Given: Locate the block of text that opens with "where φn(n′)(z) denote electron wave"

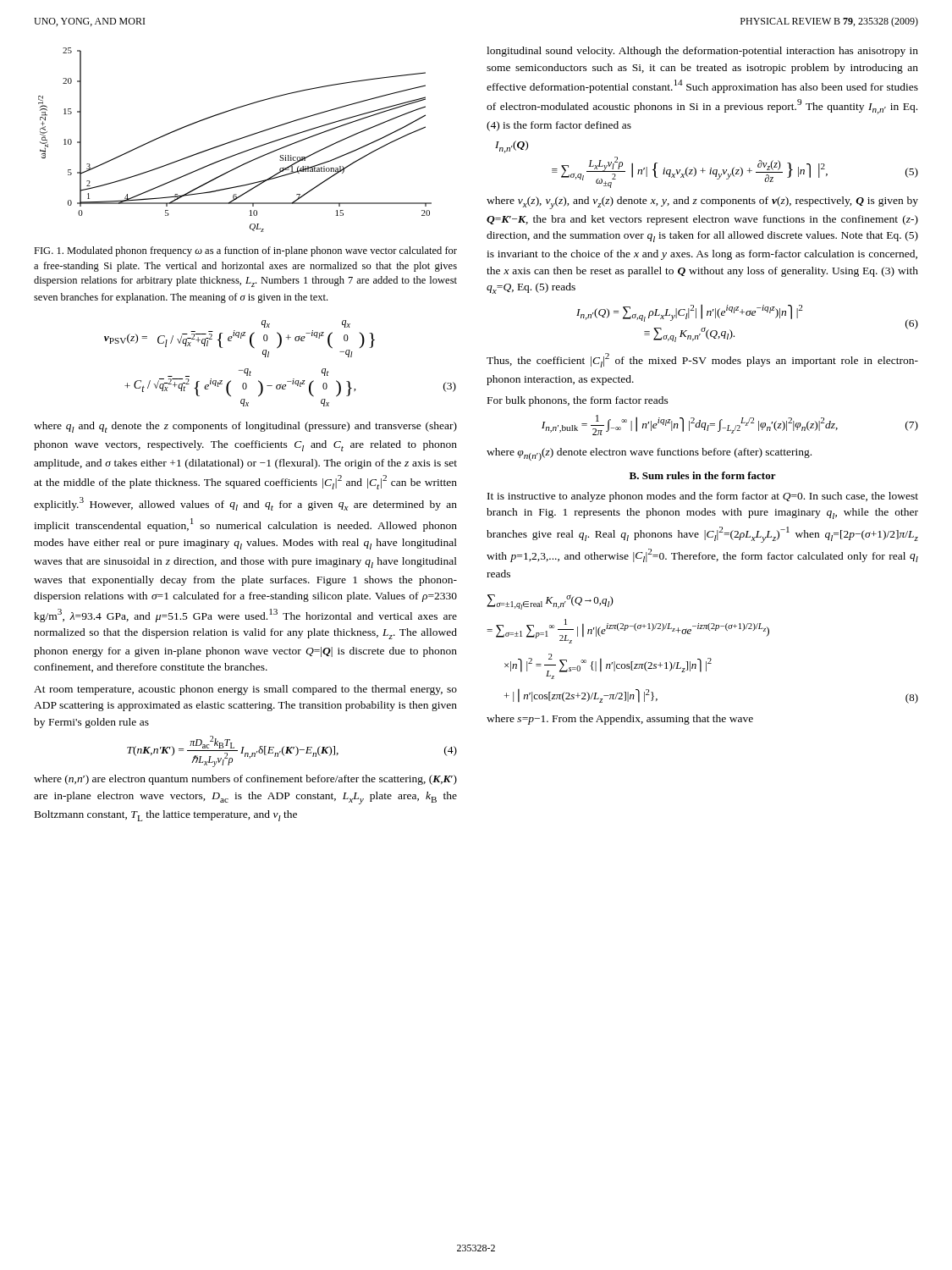Looking at the screenshot, I should pyautogui.click(x=650, y=453).
